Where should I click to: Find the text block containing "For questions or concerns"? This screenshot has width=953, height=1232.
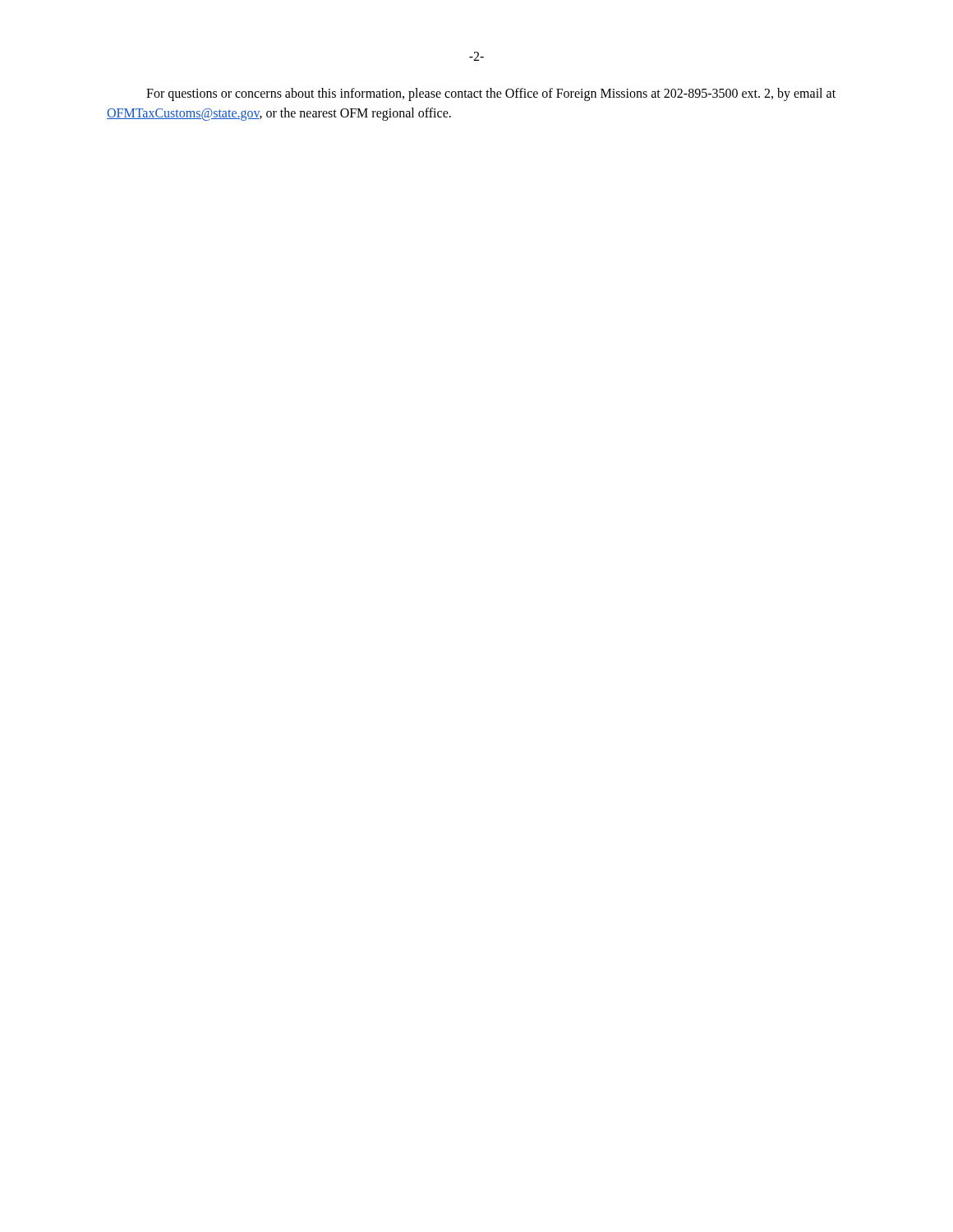tap(471, 103)
